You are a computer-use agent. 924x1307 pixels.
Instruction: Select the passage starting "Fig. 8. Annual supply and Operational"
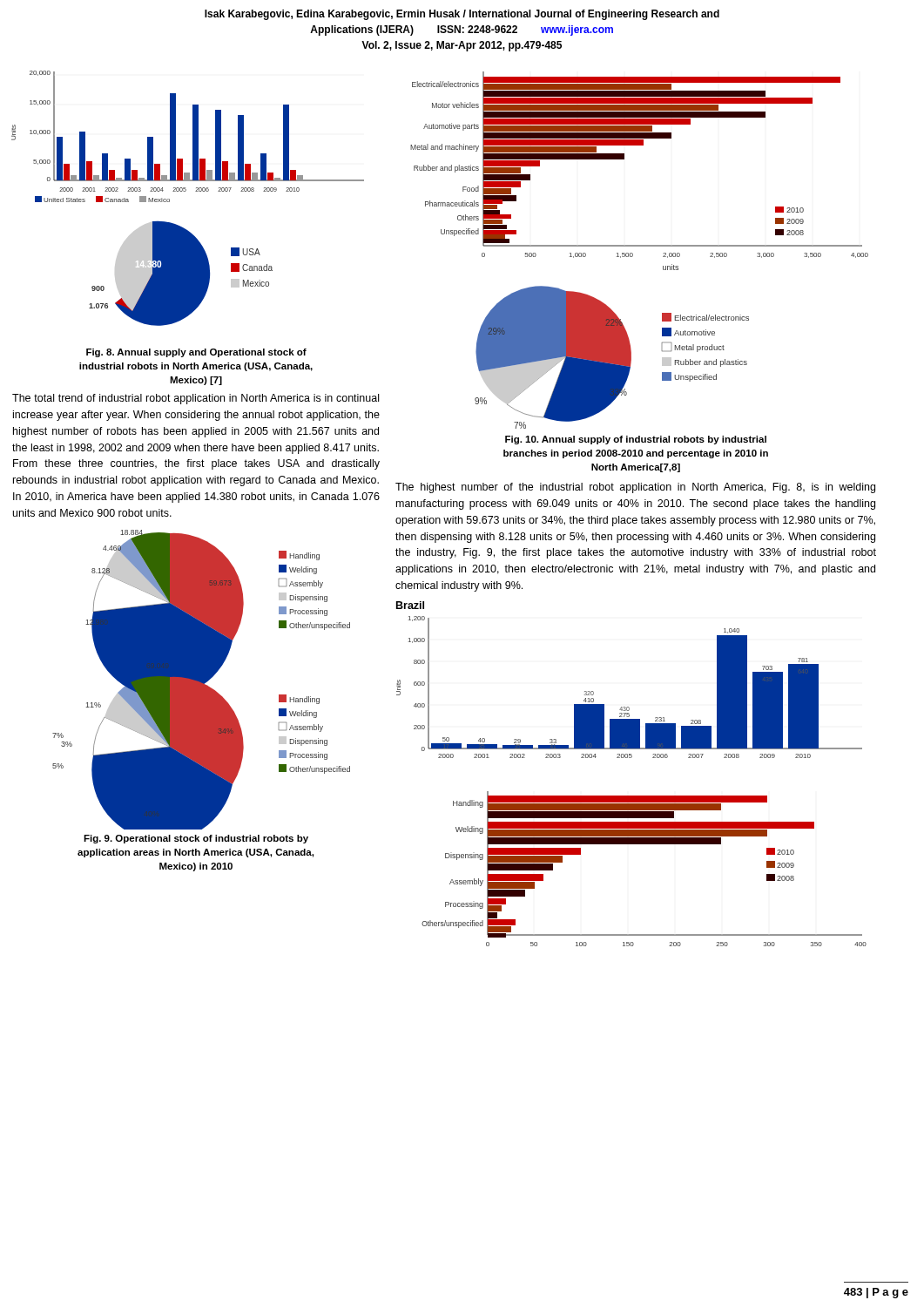(x=196, y=366)
